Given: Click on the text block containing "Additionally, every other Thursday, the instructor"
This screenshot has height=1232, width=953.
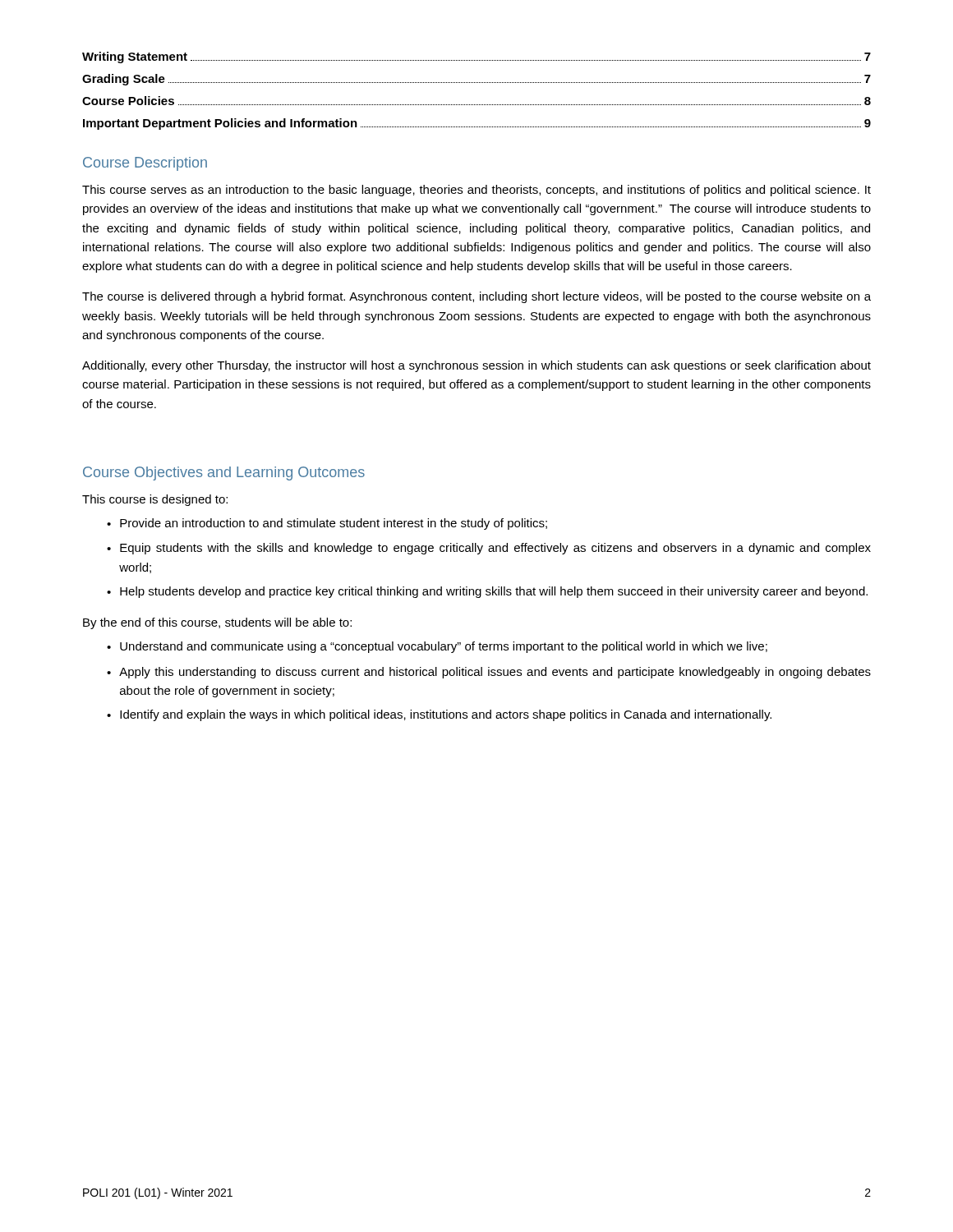Looking at the screenshot, I should [x=476, y=384].
